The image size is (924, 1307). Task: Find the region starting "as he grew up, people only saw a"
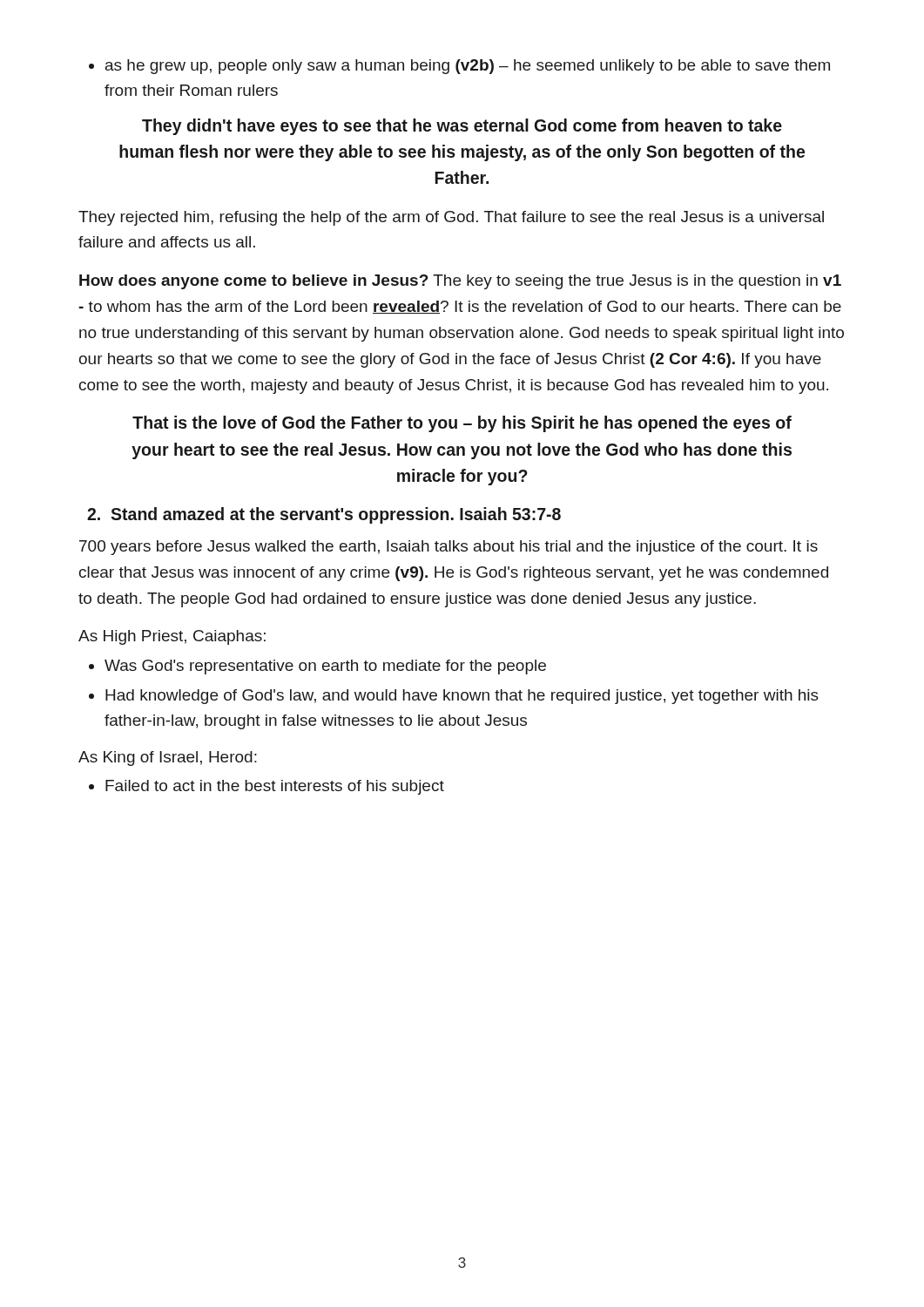click(462, 78)
